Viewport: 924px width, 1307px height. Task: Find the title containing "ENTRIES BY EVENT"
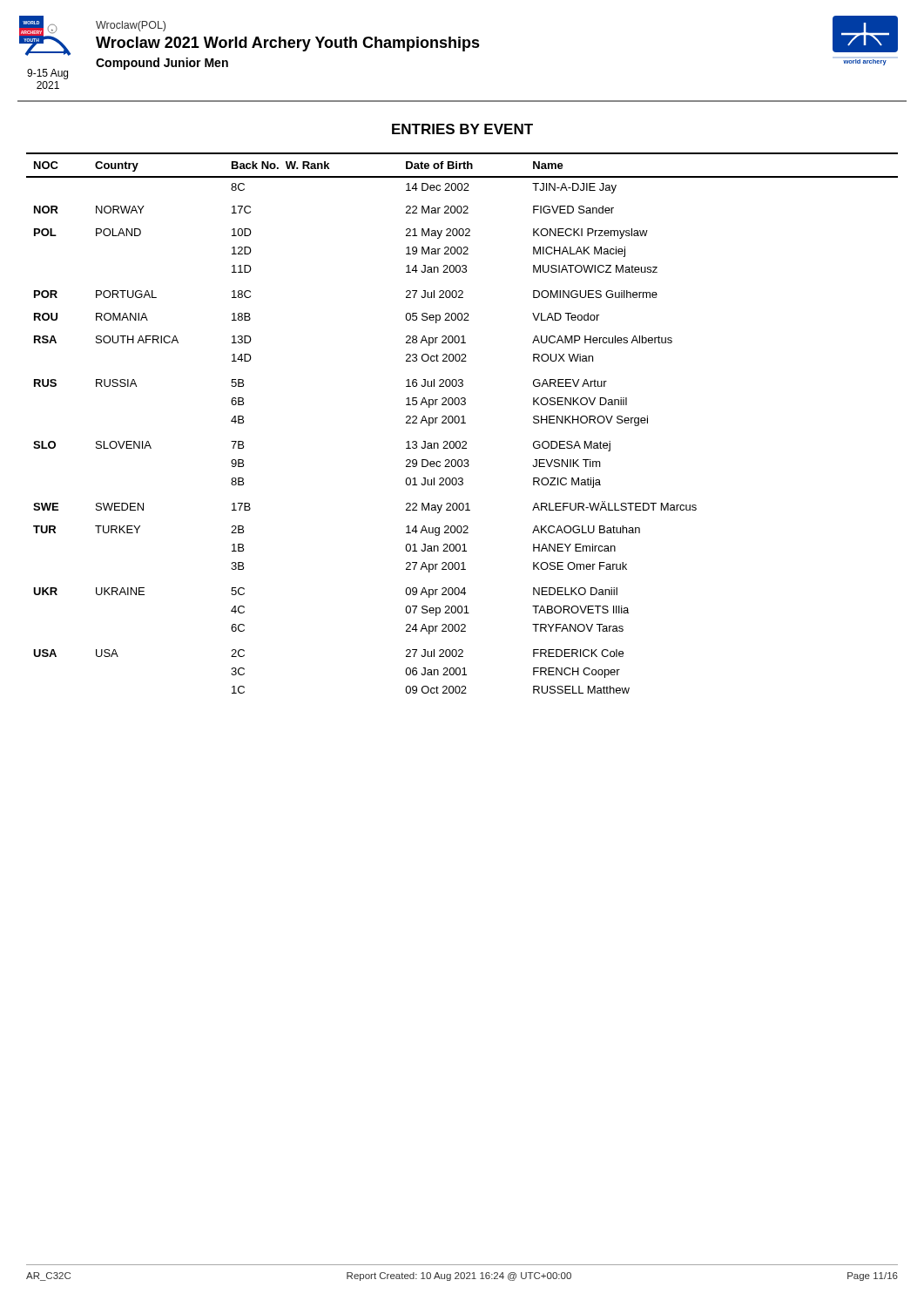coord(462,129)
